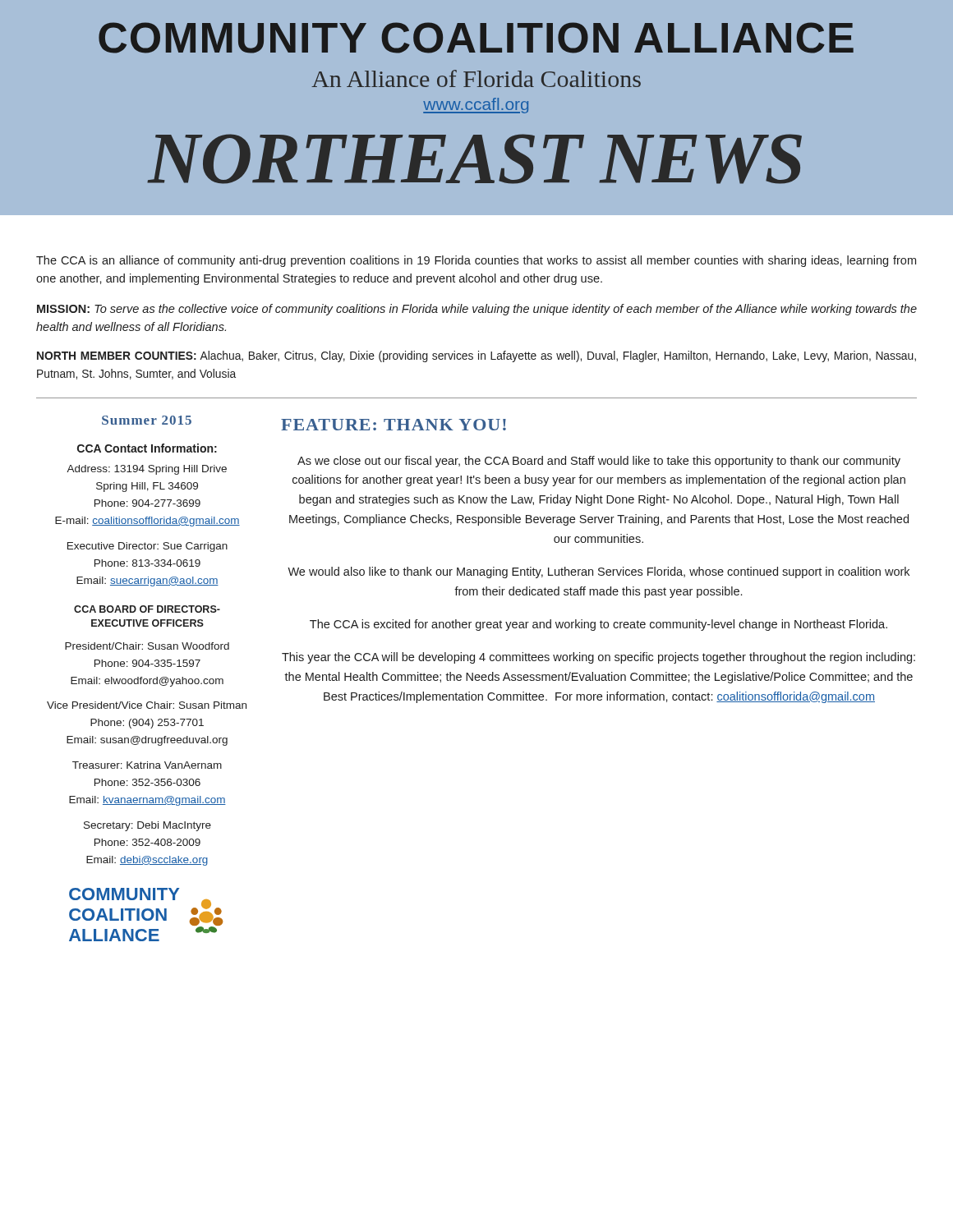The width and height of the screenshot is (953, 1232).
Task: Point to the block starting "Vice President/Vice Chair: Susan Pitman"
Action: (x=147, y=723)
